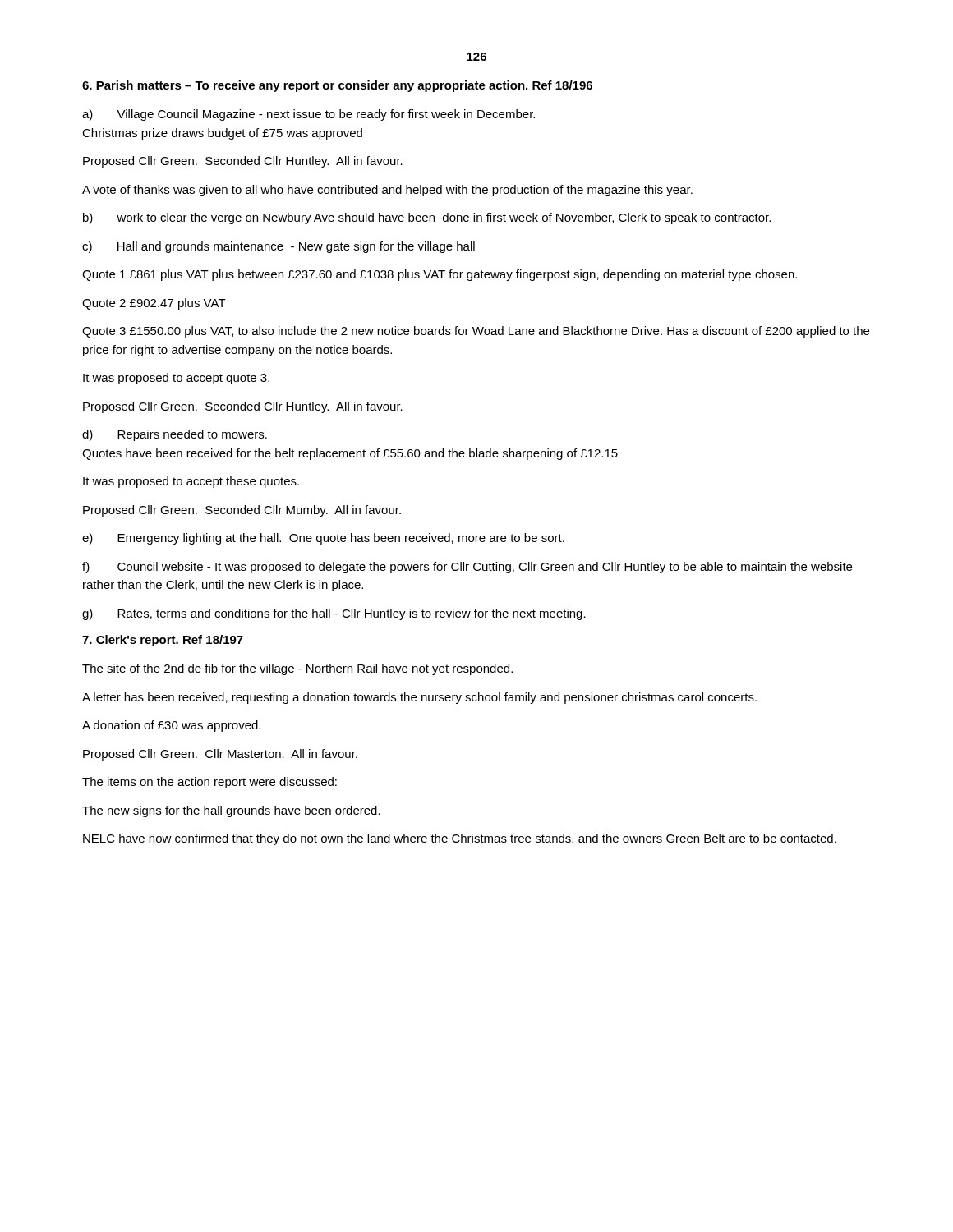Locate the text block containing "NELC have now confirmed that"
This screenshot has height=1232, width=953.
(460, 838)
